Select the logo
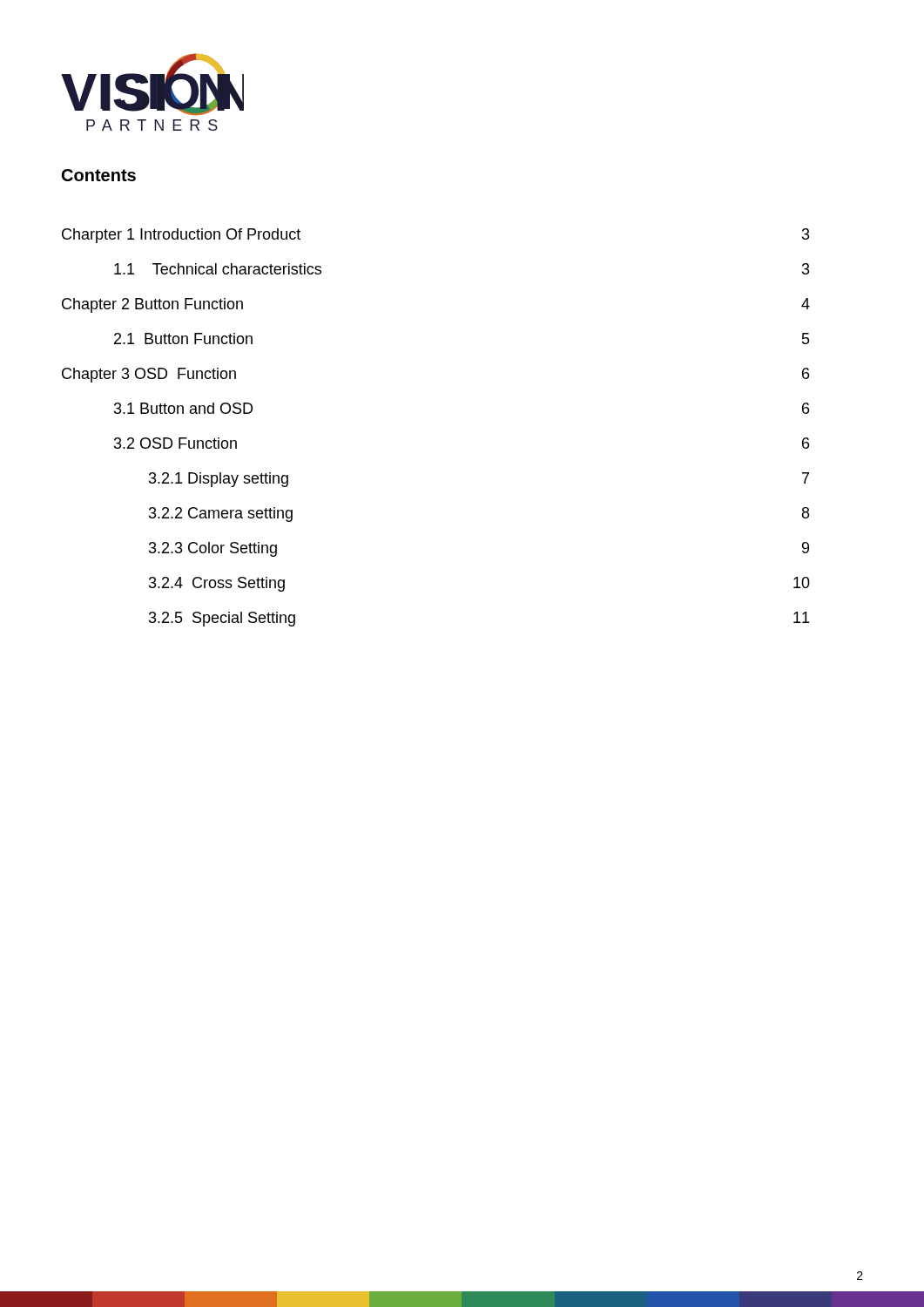This screenshot has width=924, height=1307. 152,98
